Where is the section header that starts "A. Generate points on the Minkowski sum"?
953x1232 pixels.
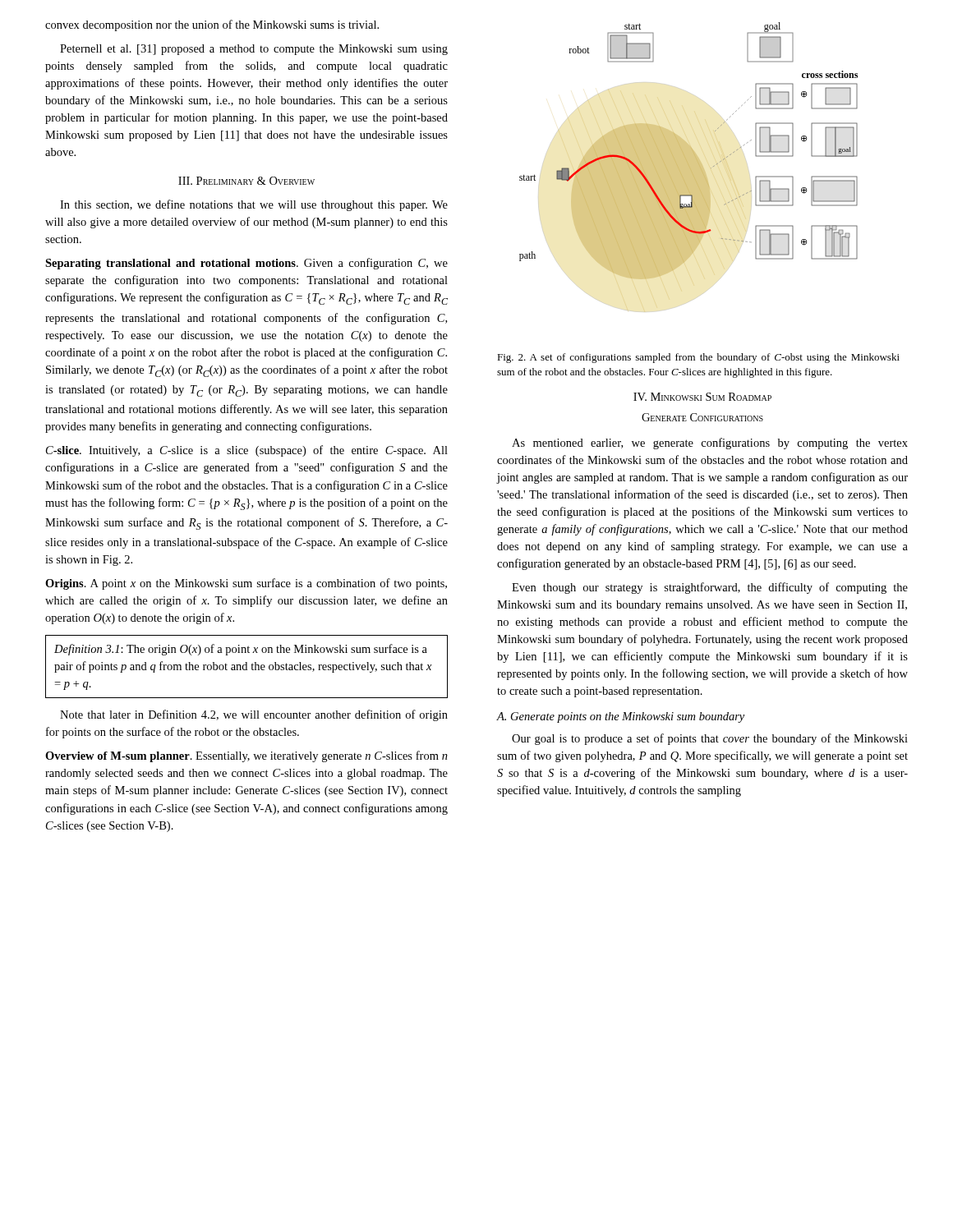pos(702,717)
